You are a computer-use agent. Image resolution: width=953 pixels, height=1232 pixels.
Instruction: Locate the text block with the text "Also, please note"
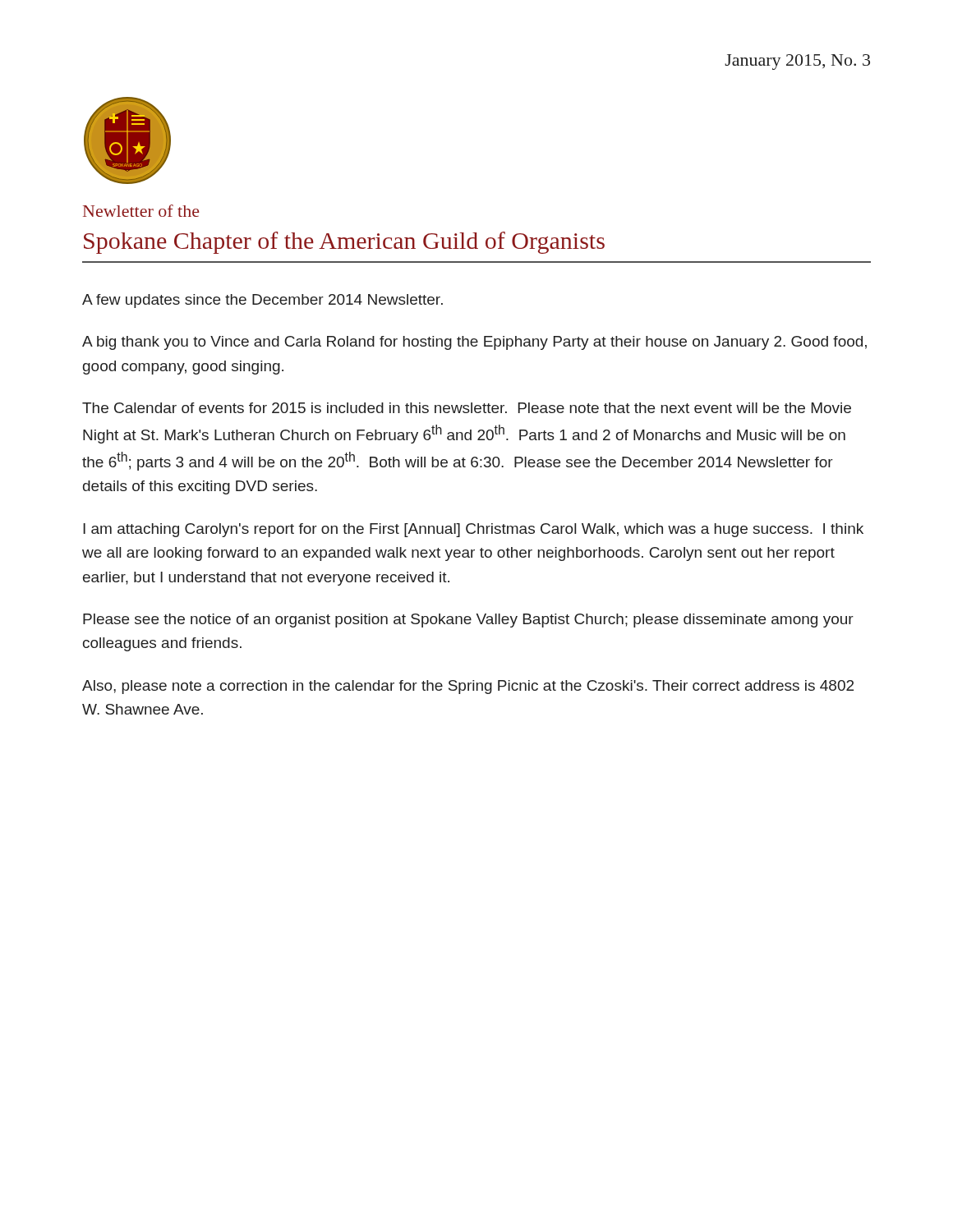[468, 697]
